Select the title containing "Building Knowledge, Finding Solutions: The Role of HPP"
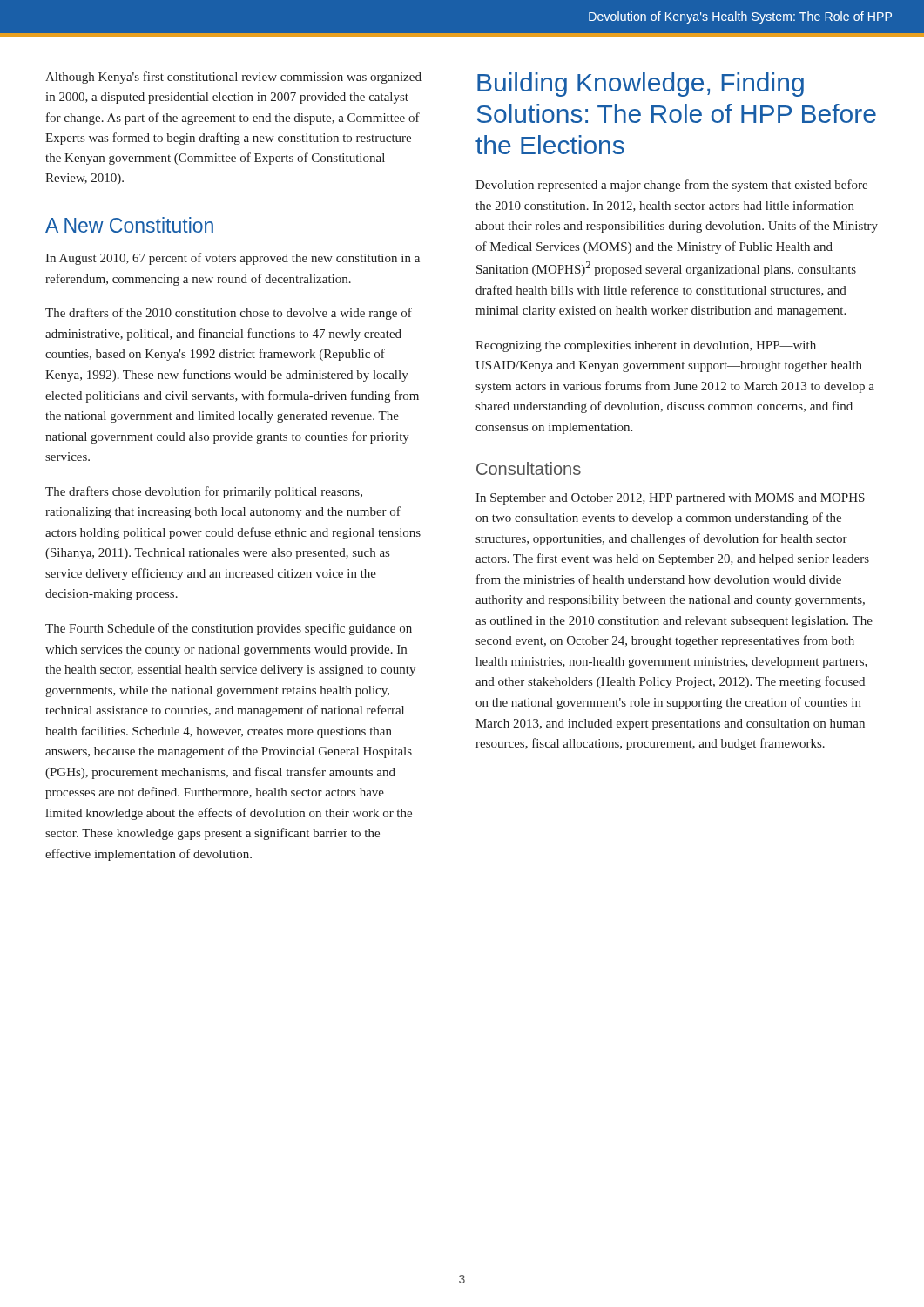This screenshot has height=1307, width=924. [x=676, y=114]
